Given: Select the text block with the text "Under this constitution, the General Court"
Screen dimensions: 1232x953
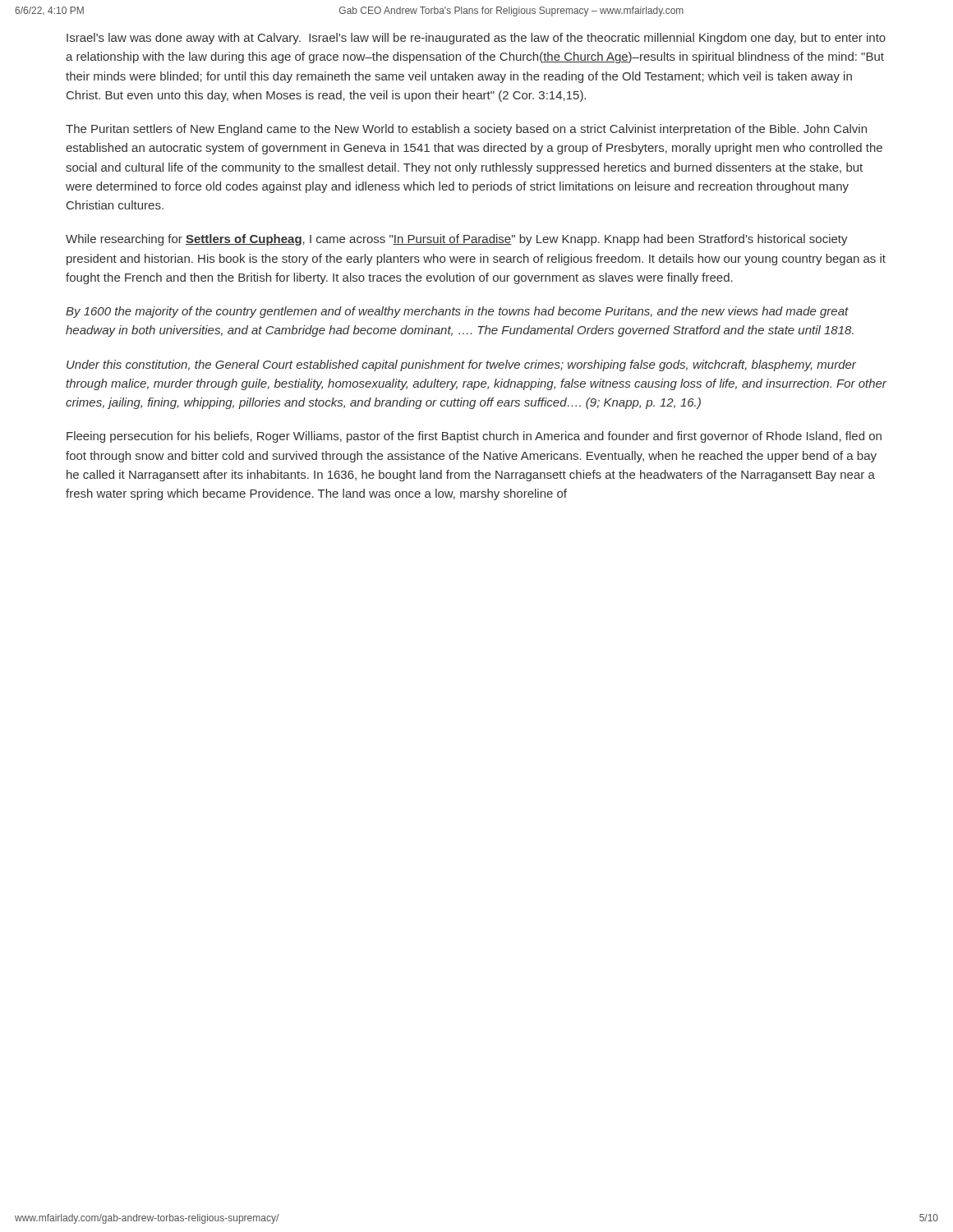Looking at the screenshot, I should pyautogui.click(x=476, y=383).
